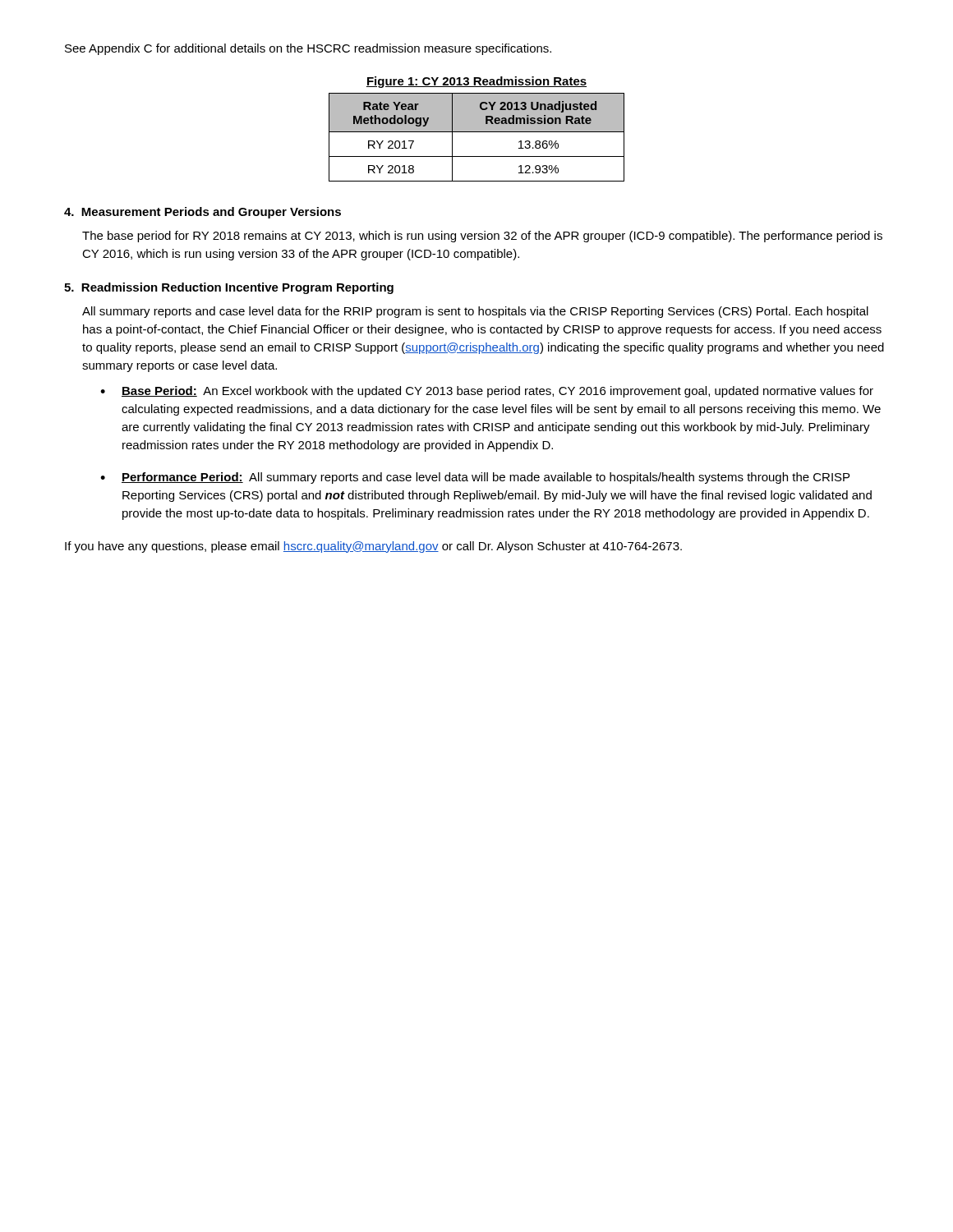The image size is (953, 1232).
Task: Select the text block starting "The base period for"
Action: coord(482,244)
